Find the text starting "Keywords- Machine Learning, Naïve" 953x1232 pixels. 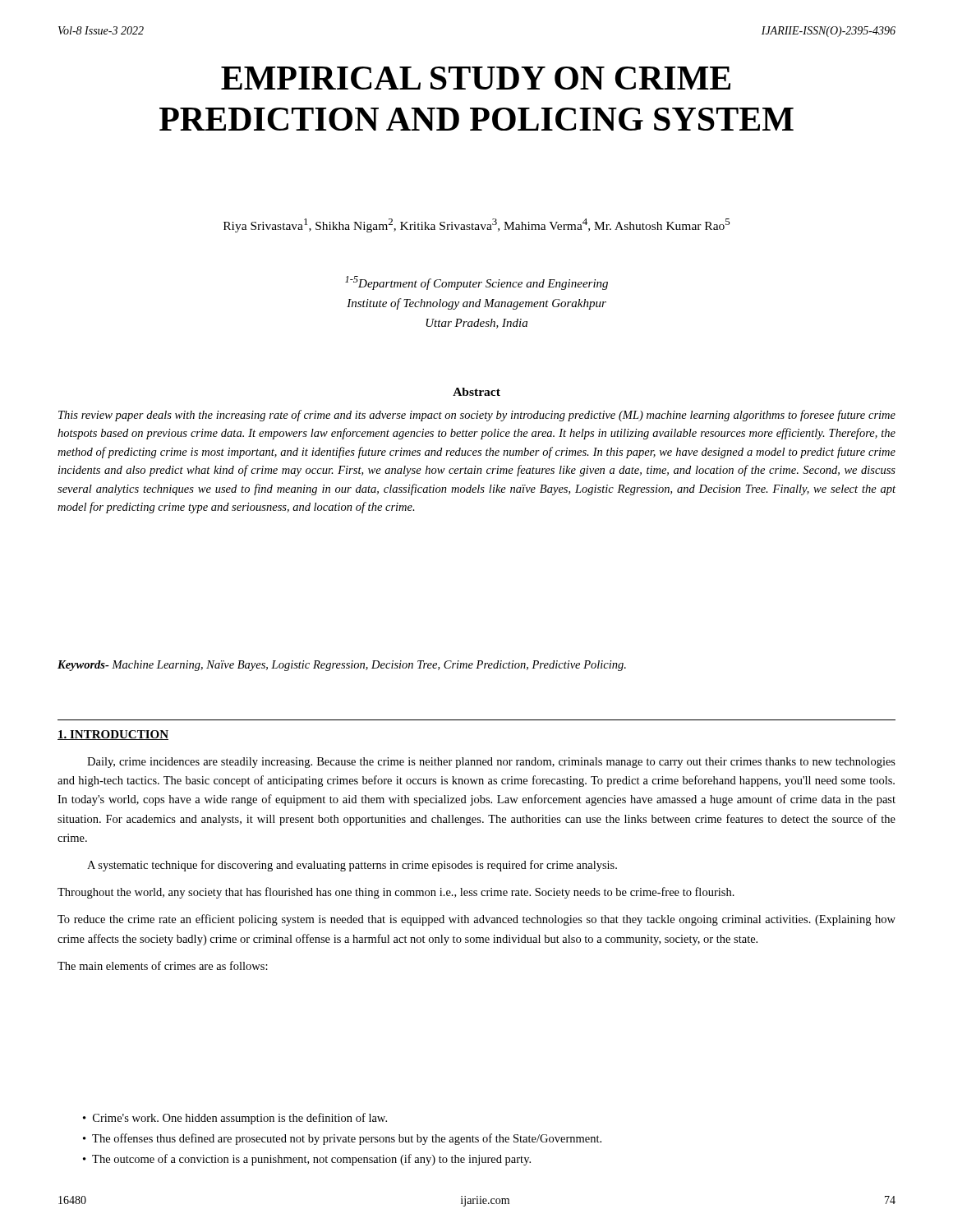click(342, 664)
